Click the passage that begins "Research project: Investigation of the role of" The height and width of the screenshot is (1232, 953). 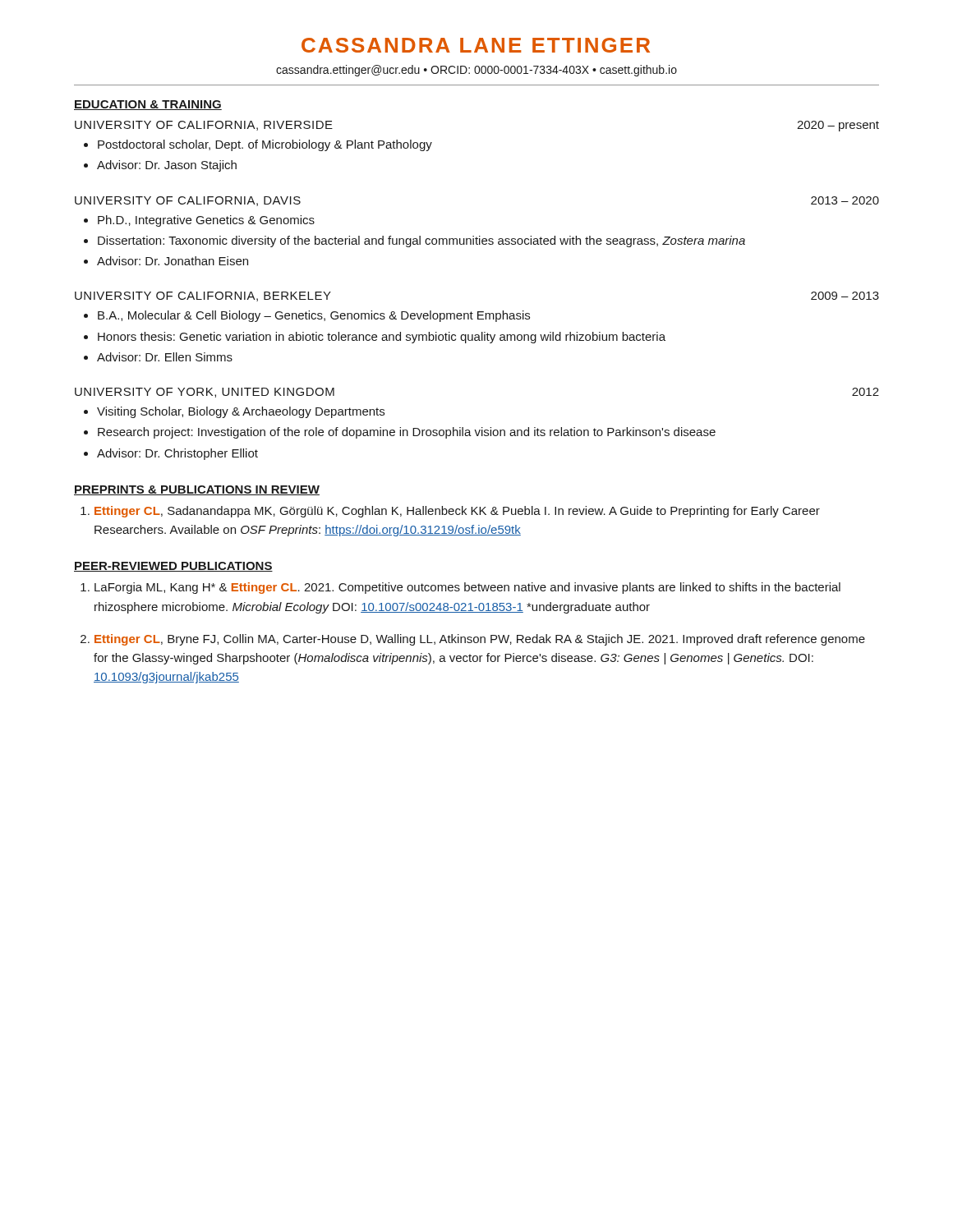tap(406, 432)
